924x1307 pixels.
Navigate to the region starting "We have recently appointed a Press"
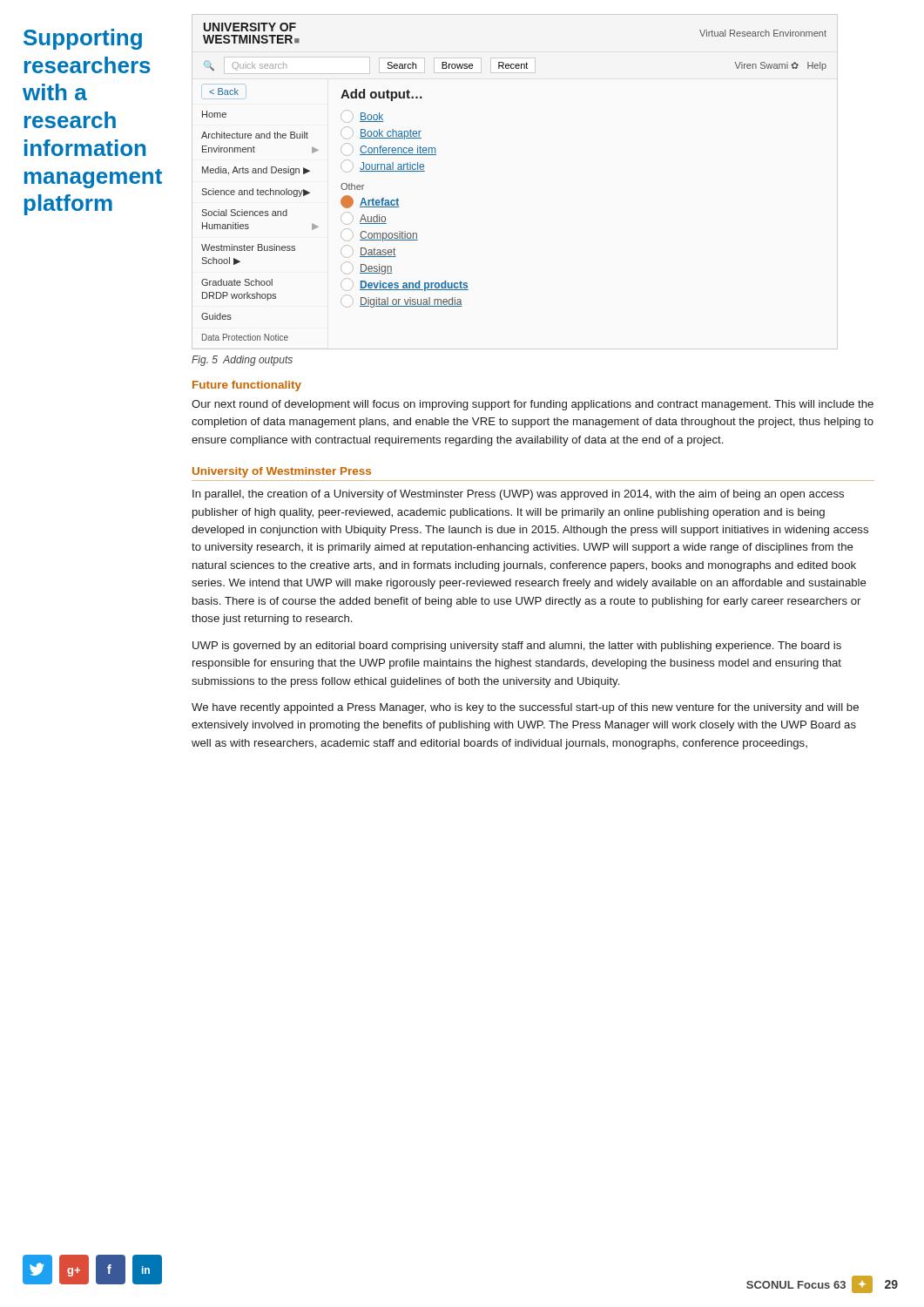pos(525,725)
